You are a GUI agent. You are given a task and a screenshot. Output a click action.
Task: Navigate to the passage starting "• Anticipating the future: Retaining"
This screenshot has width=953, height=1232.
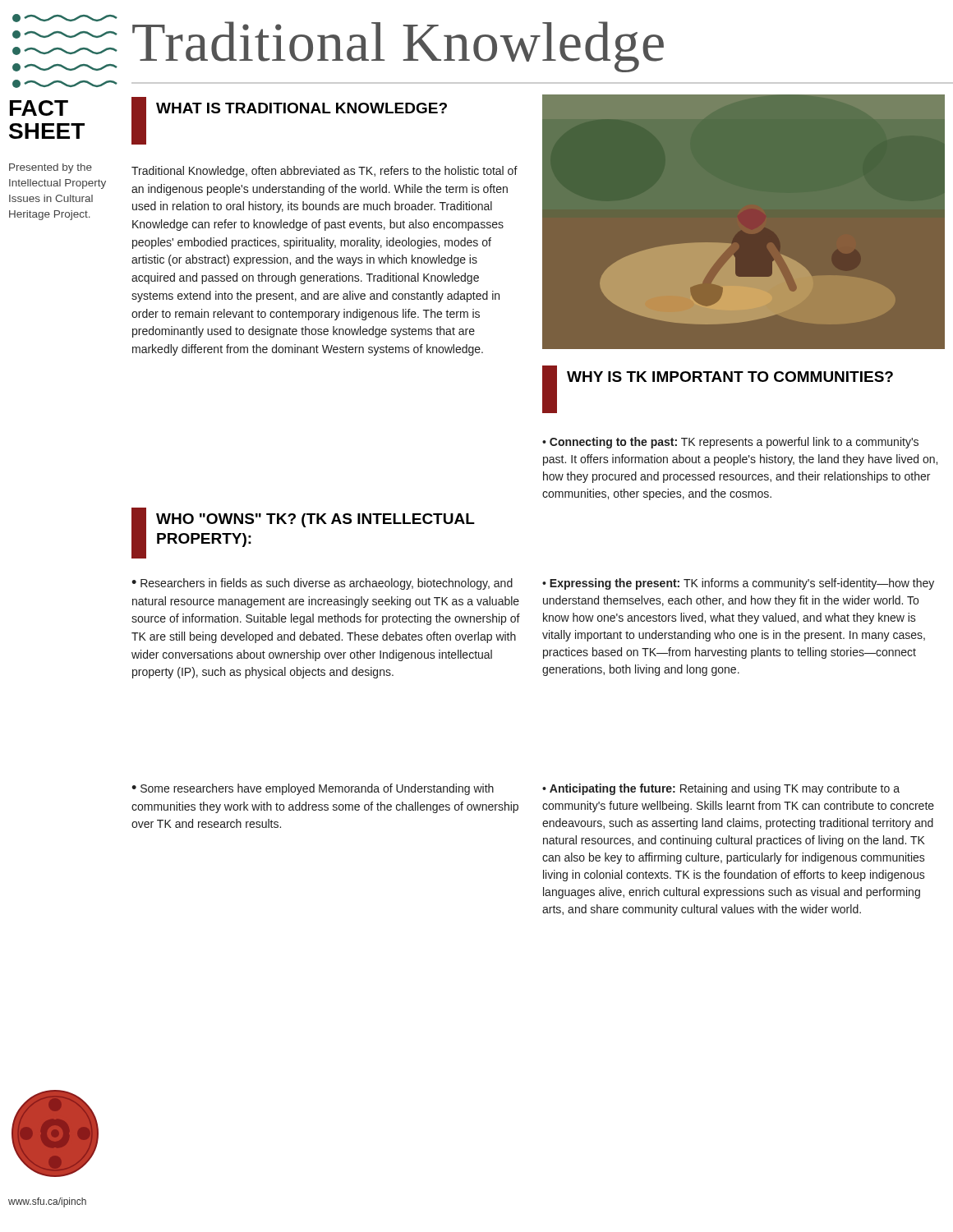(x=738, y=849)
